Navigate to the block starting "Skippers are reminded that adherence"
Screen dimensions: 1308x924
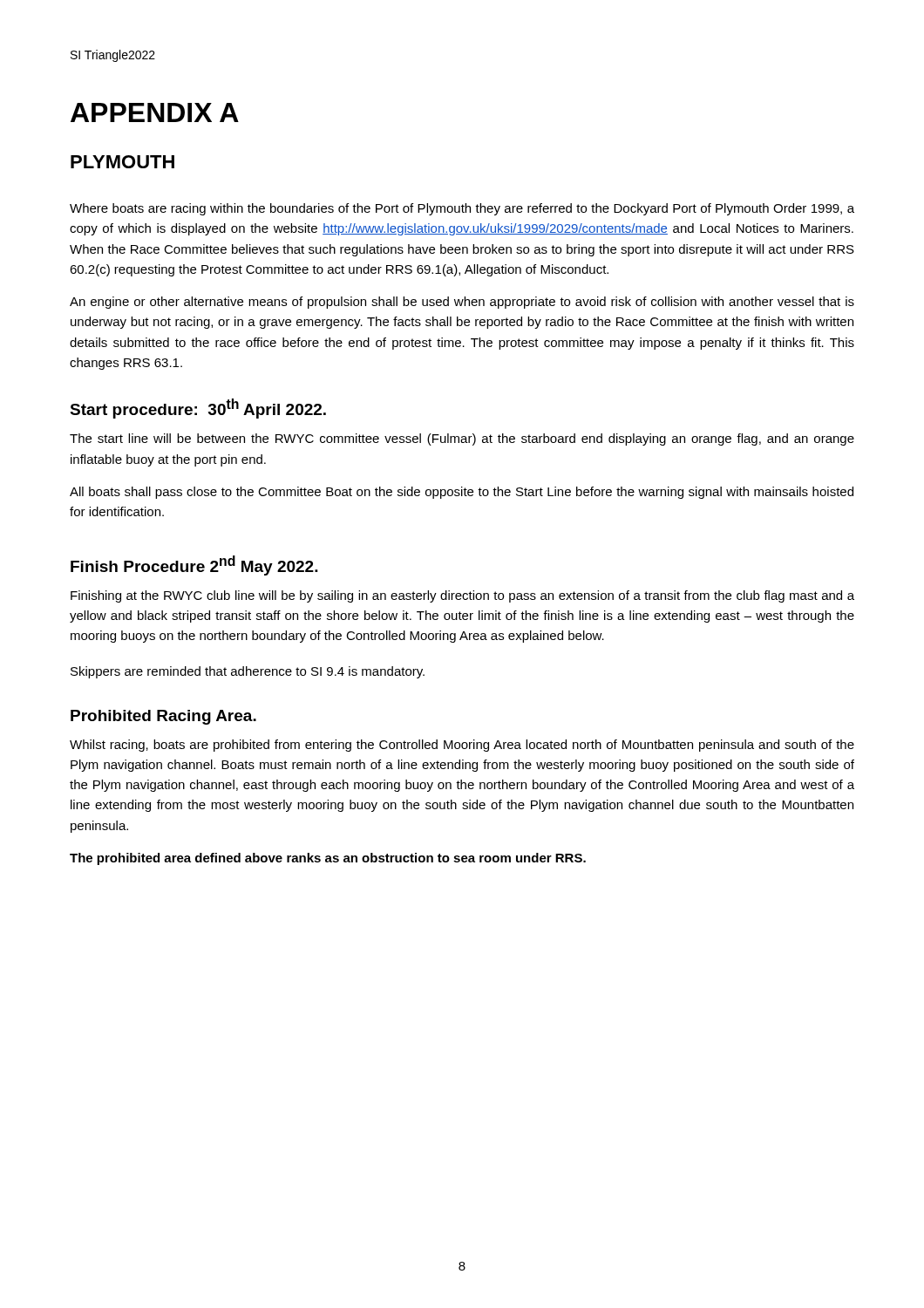coord(248,671)
